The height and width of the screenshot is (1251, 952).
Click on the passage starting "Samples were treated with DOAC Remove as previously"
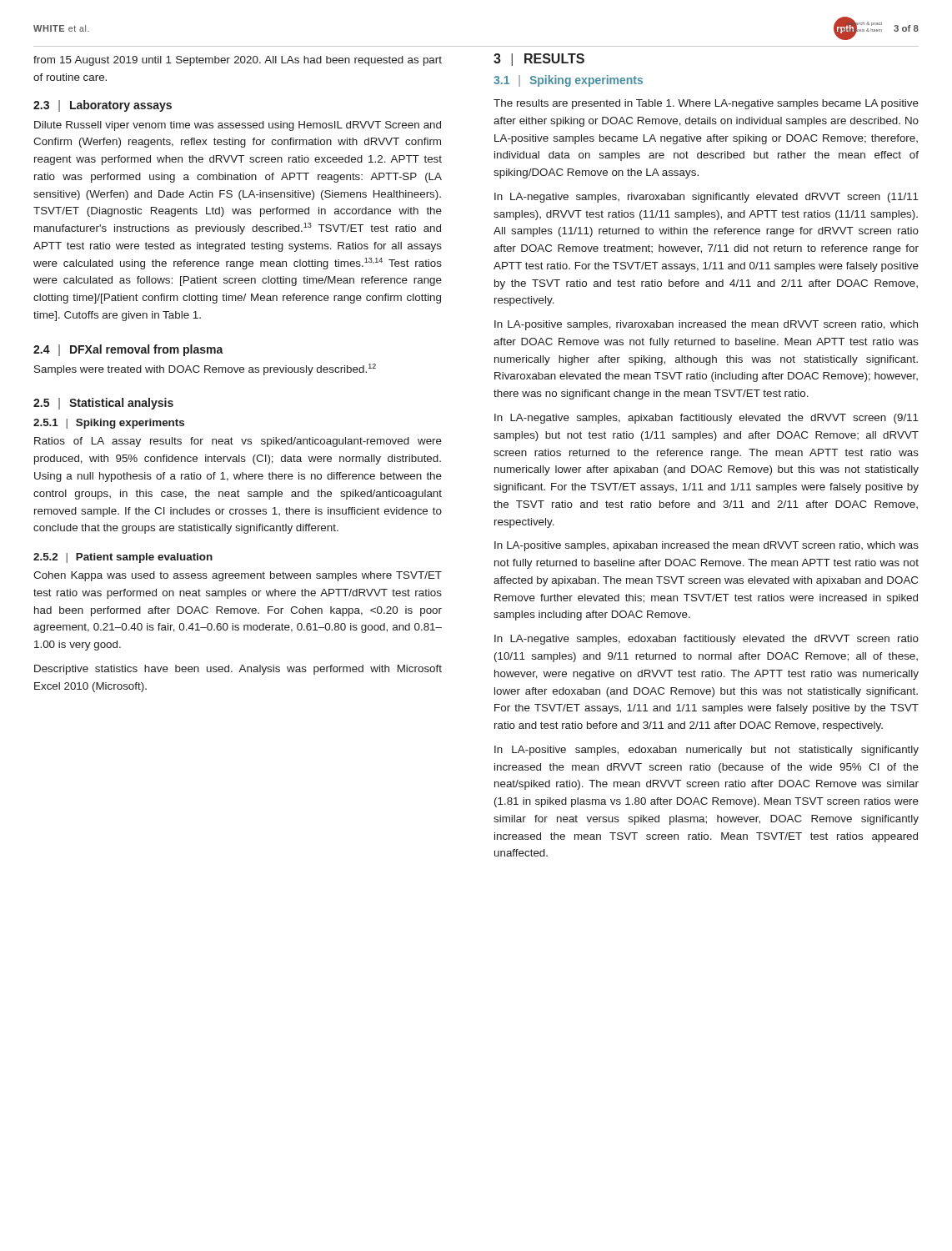coord(238,370)
